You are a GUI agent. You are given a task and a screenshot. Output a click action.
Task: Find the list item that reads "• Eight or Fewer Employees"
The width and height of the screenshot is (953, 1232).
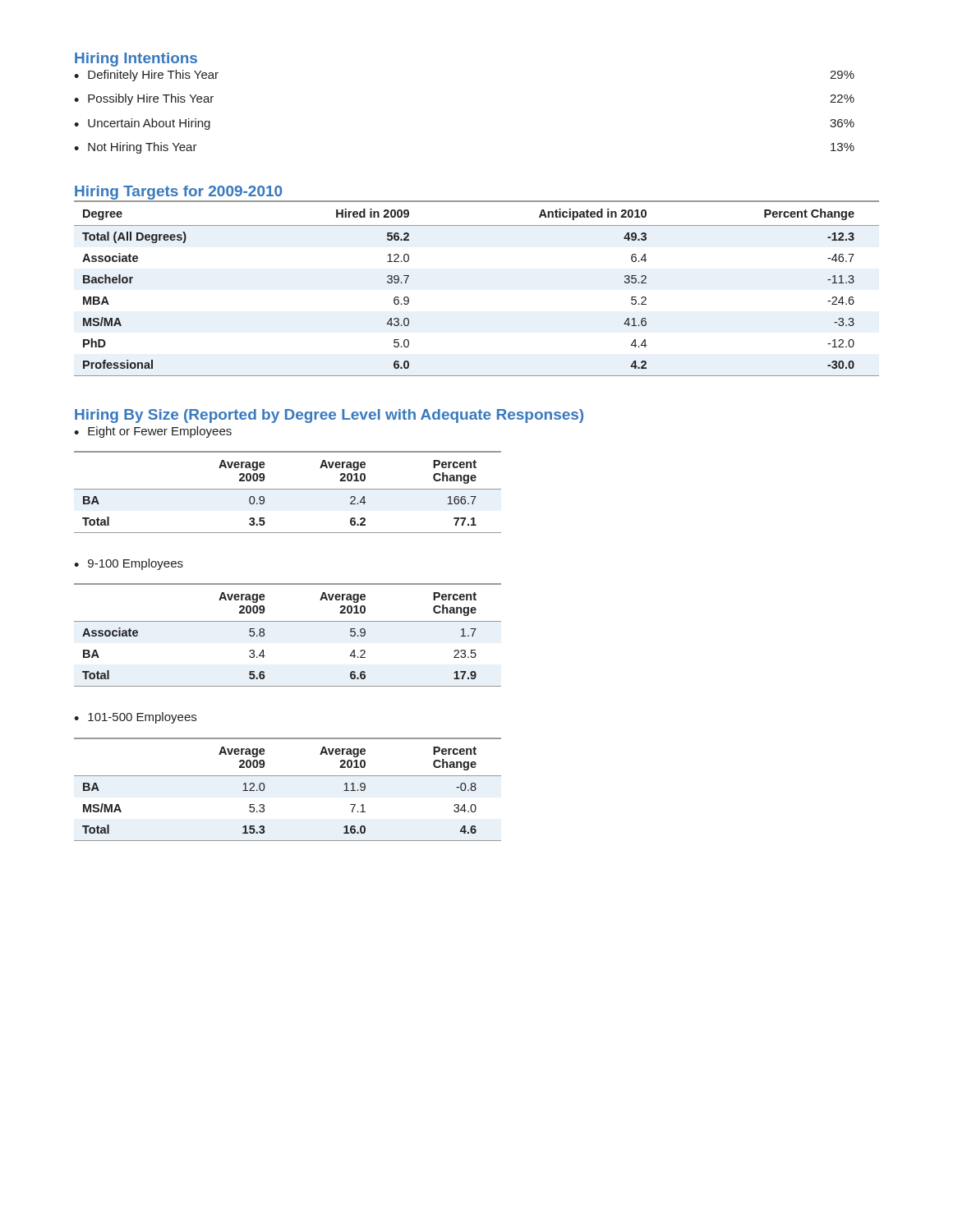pyautogui.click(x=153, y=432)
